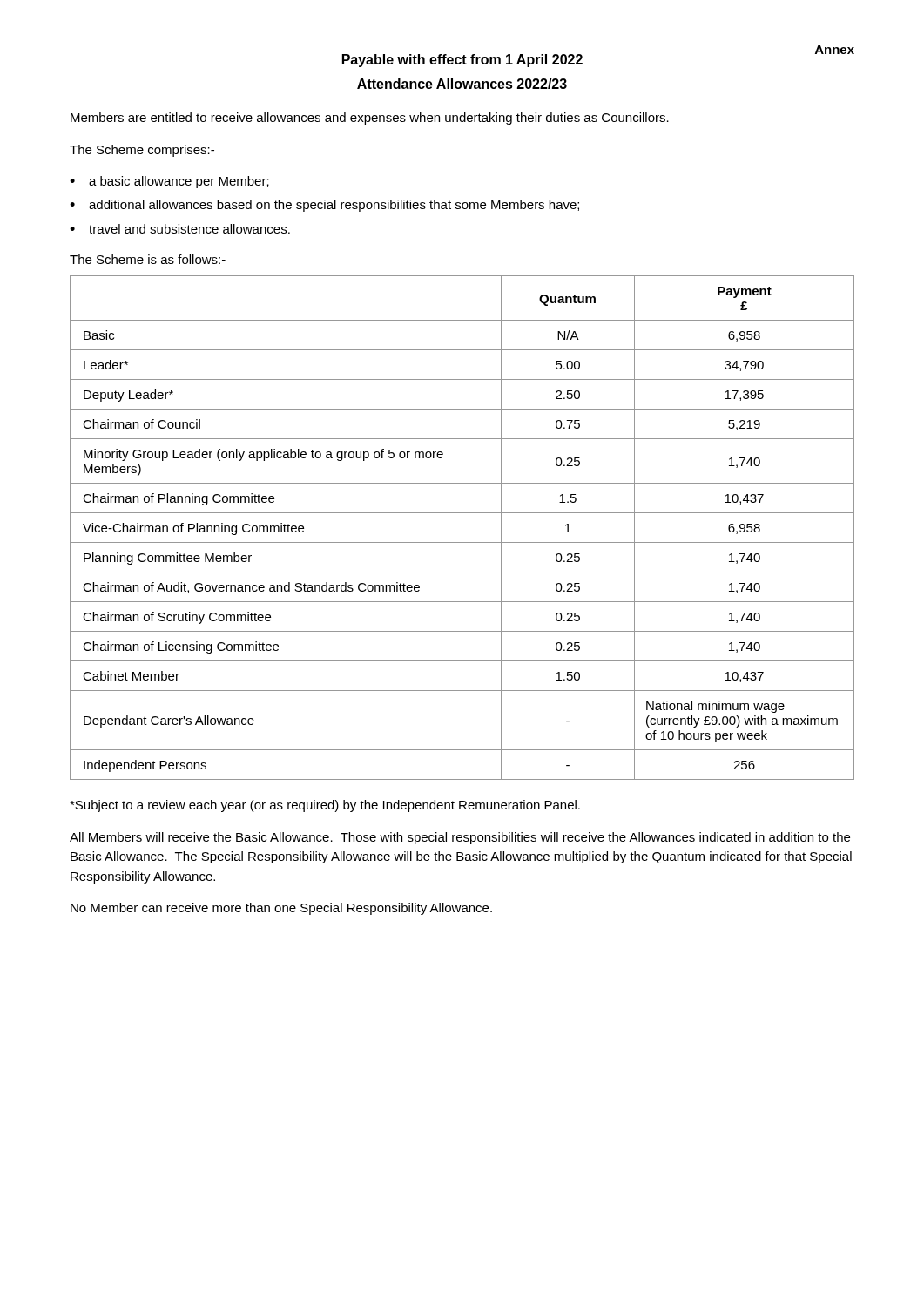Screen dimensions: 1307x924
Task: Locate the table with the text "Chairman of Licensing"
Action: [462, 528]
